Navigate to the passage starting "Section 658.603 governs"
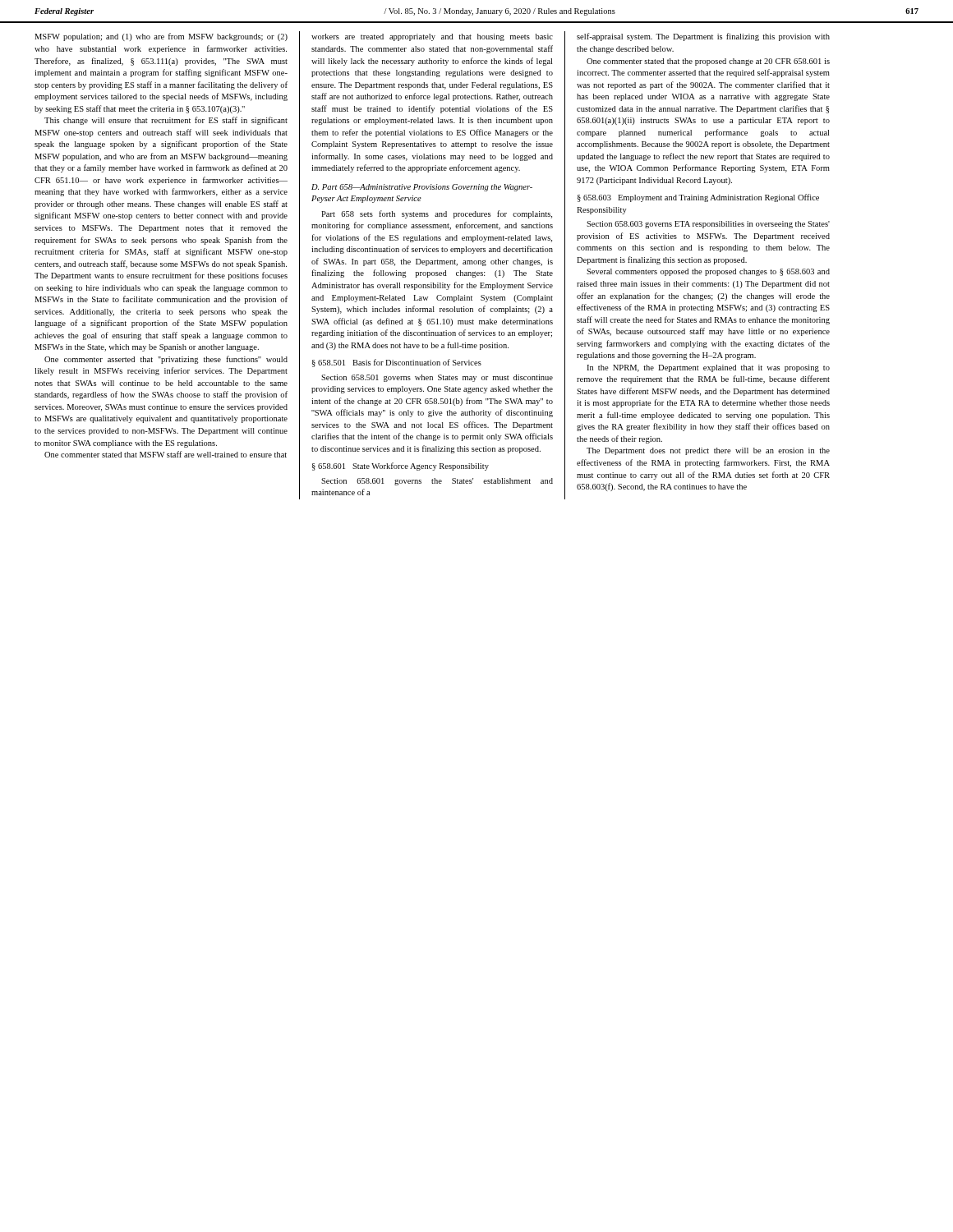The height and width of the screenshot is (1232, 953). [703, 356]
